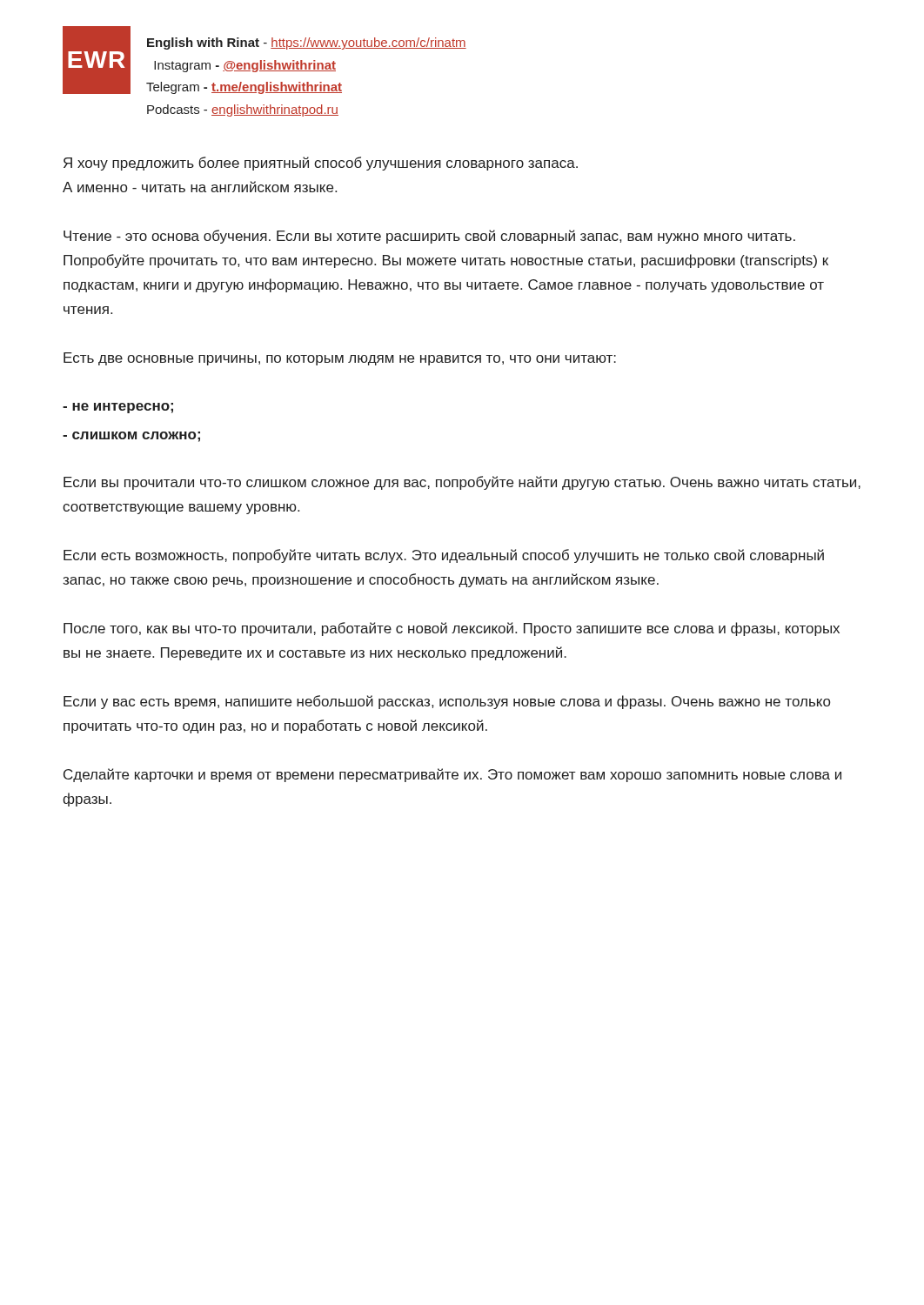Screen dimensions: 1305x924
Task: Locate the text "слишком сложно;"
Action: [x=132, y=434]
